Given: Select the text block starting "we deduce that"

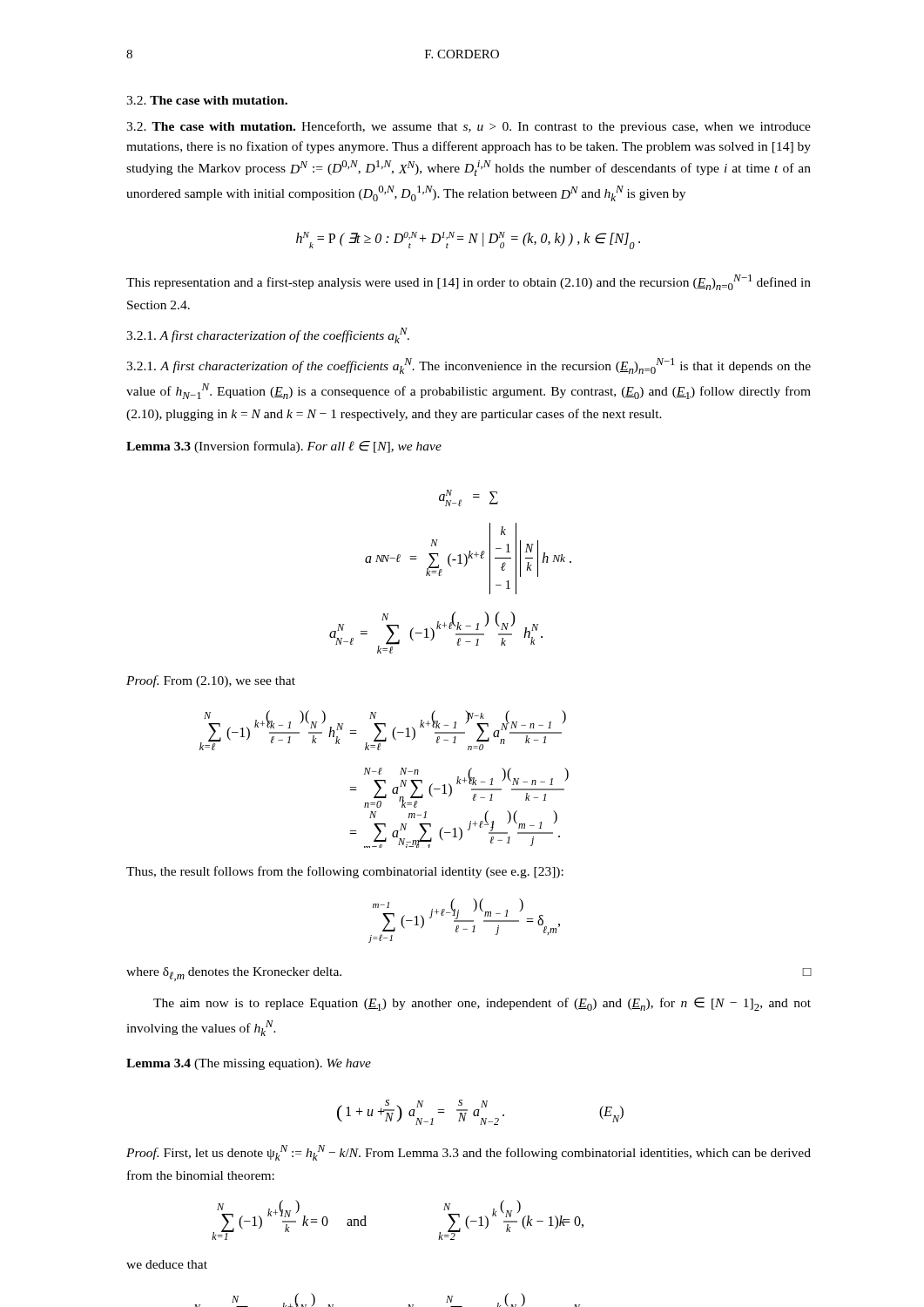Looking at the screenshot, I should pos(167,1264).
